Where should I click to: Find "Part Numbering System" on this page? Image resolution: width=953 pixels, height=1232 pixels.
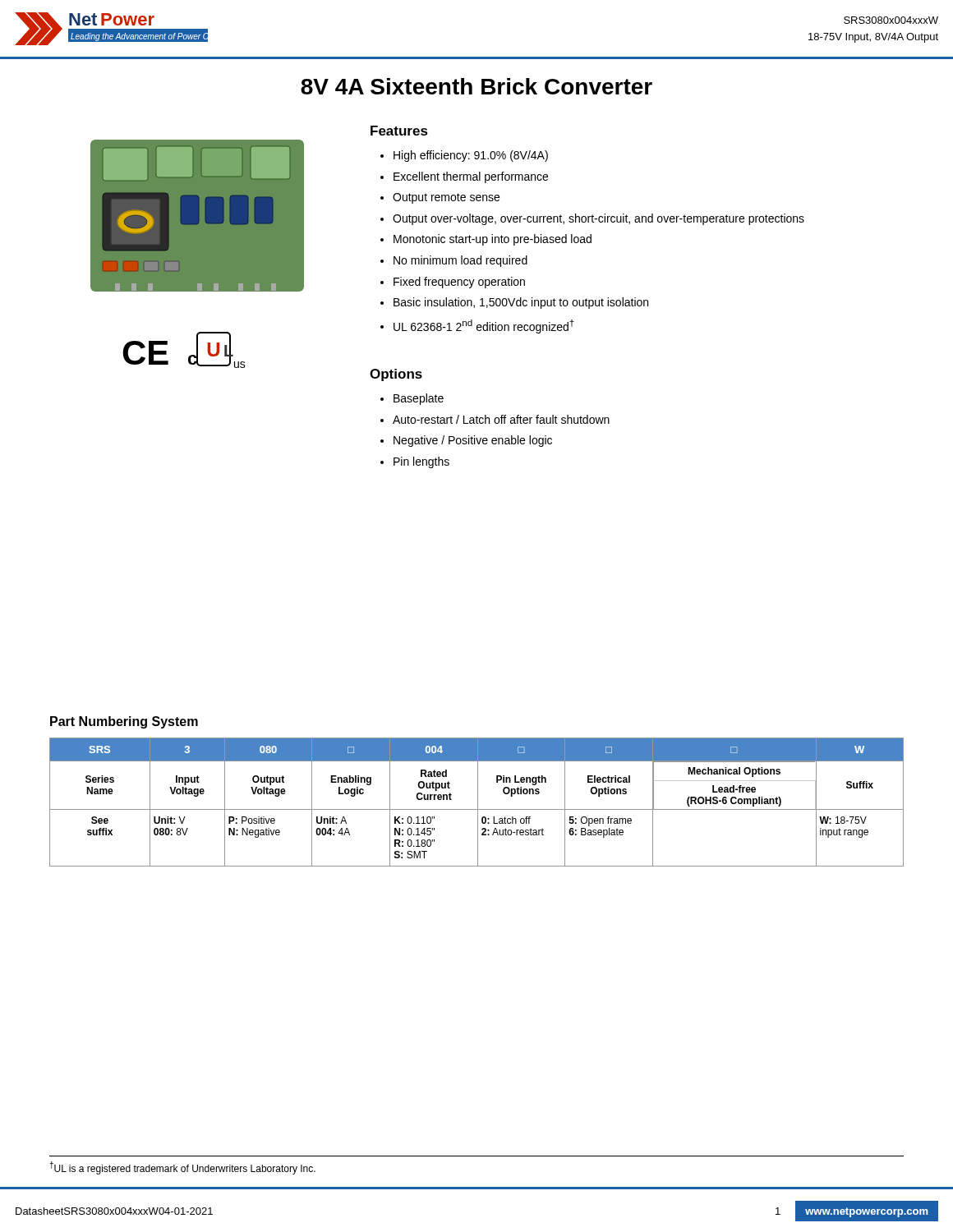coord(124,722)
